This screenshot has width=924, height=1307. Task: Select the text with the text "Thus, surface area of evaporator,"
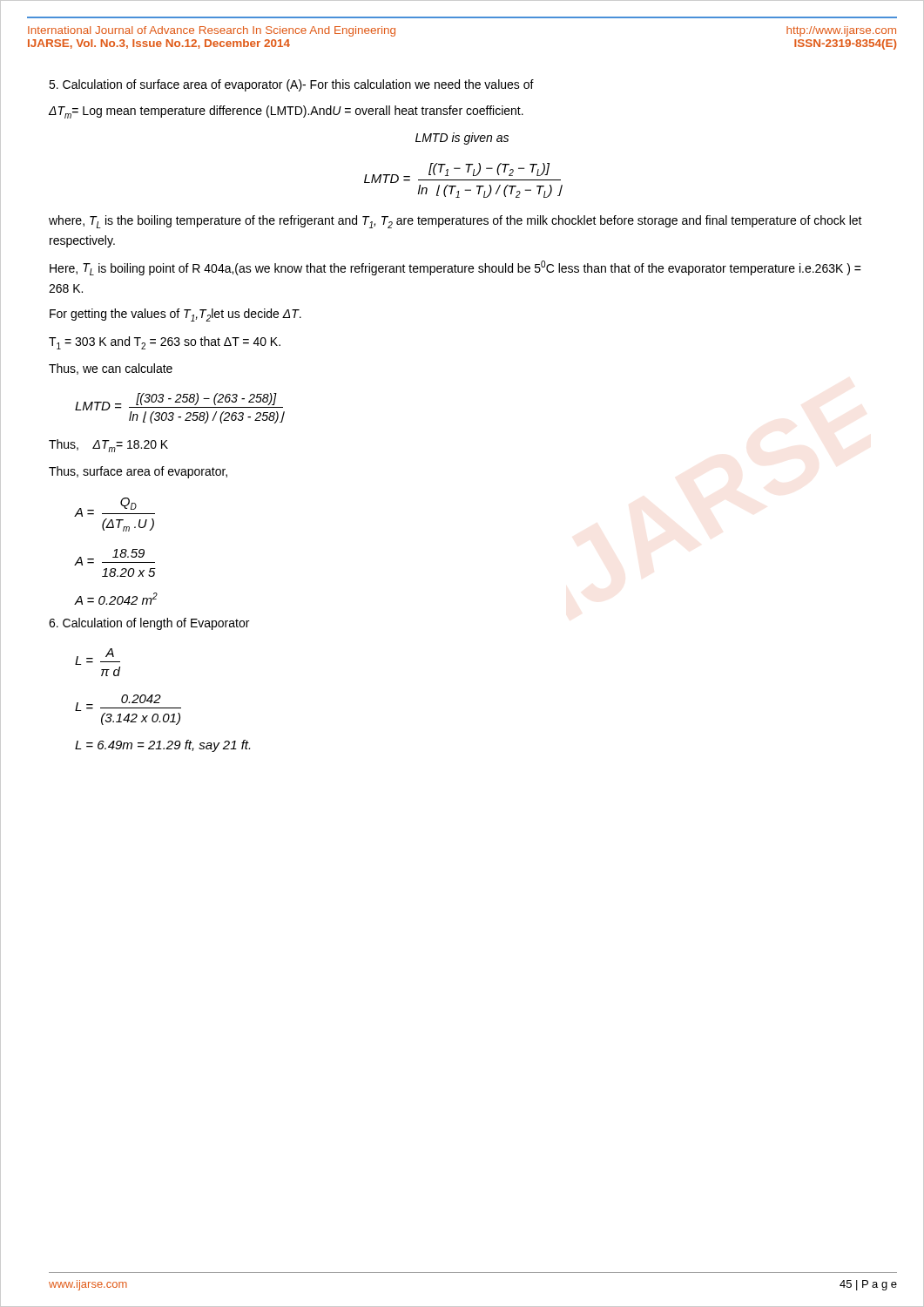click(x=139, y=471)
